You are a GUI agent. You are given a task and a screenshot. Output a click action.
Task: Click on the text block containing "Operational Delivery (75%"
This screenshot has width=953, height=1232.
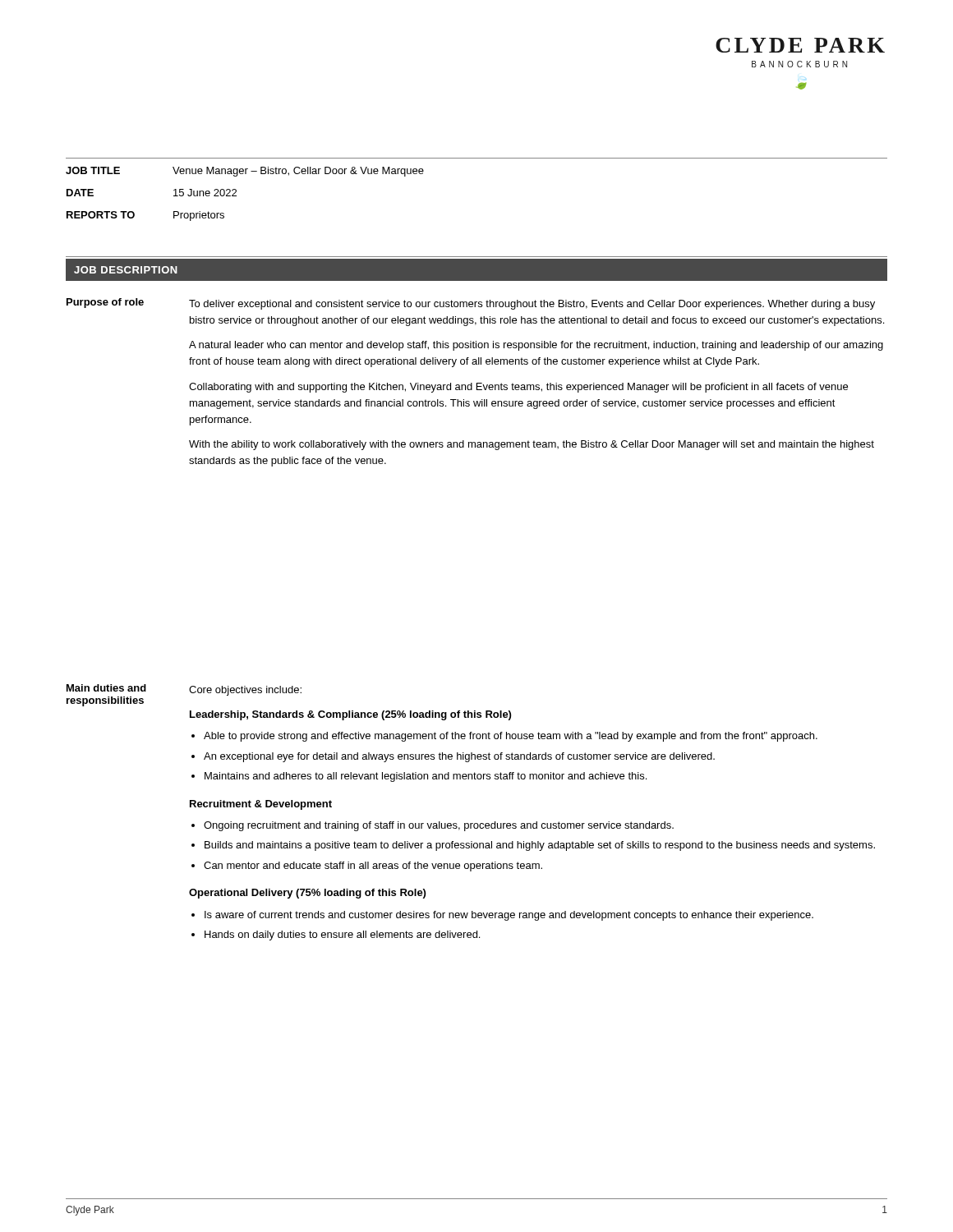click(x=308, y=893)
